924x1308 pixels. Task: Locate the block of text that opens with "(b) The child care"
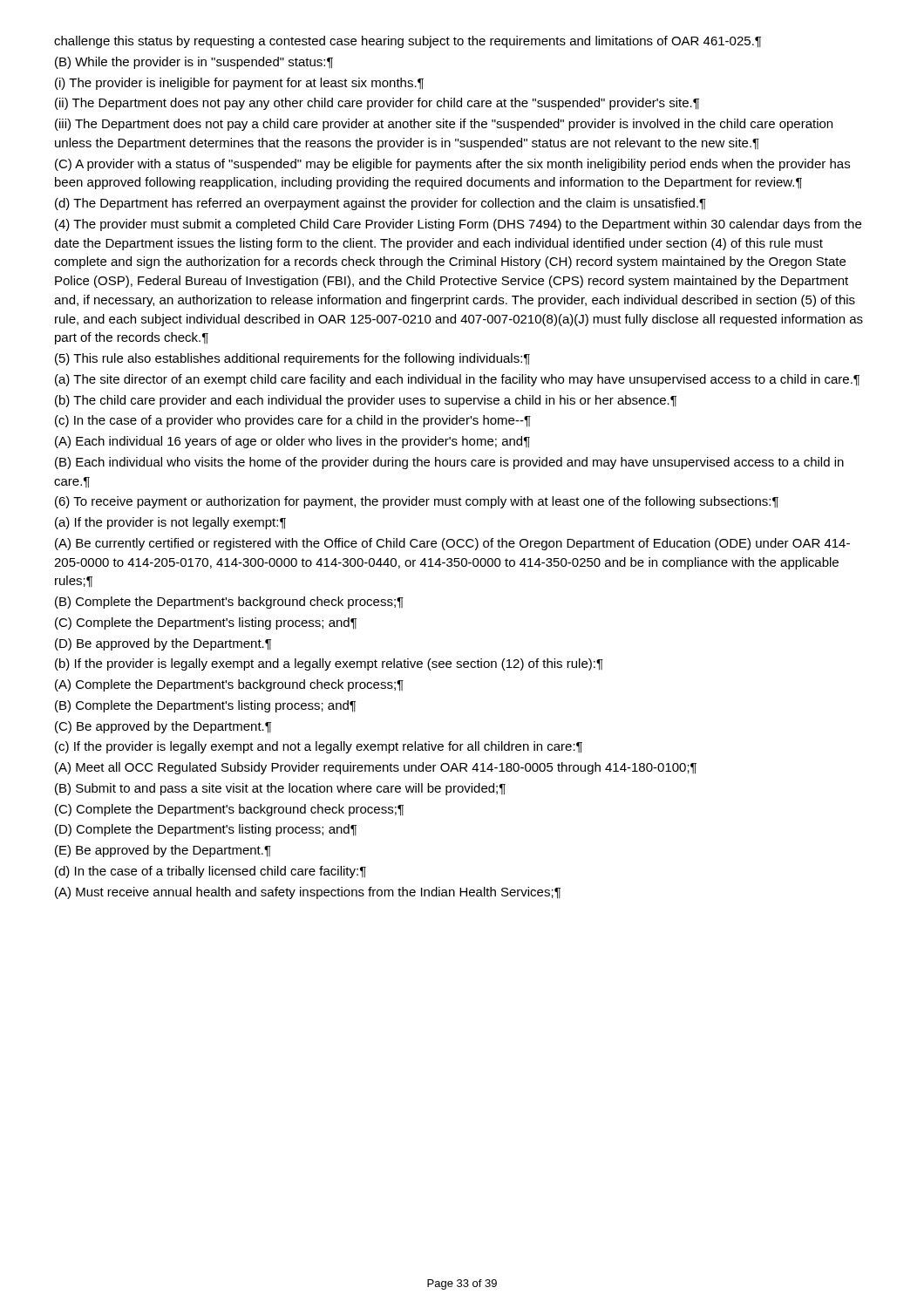(366, 399)
